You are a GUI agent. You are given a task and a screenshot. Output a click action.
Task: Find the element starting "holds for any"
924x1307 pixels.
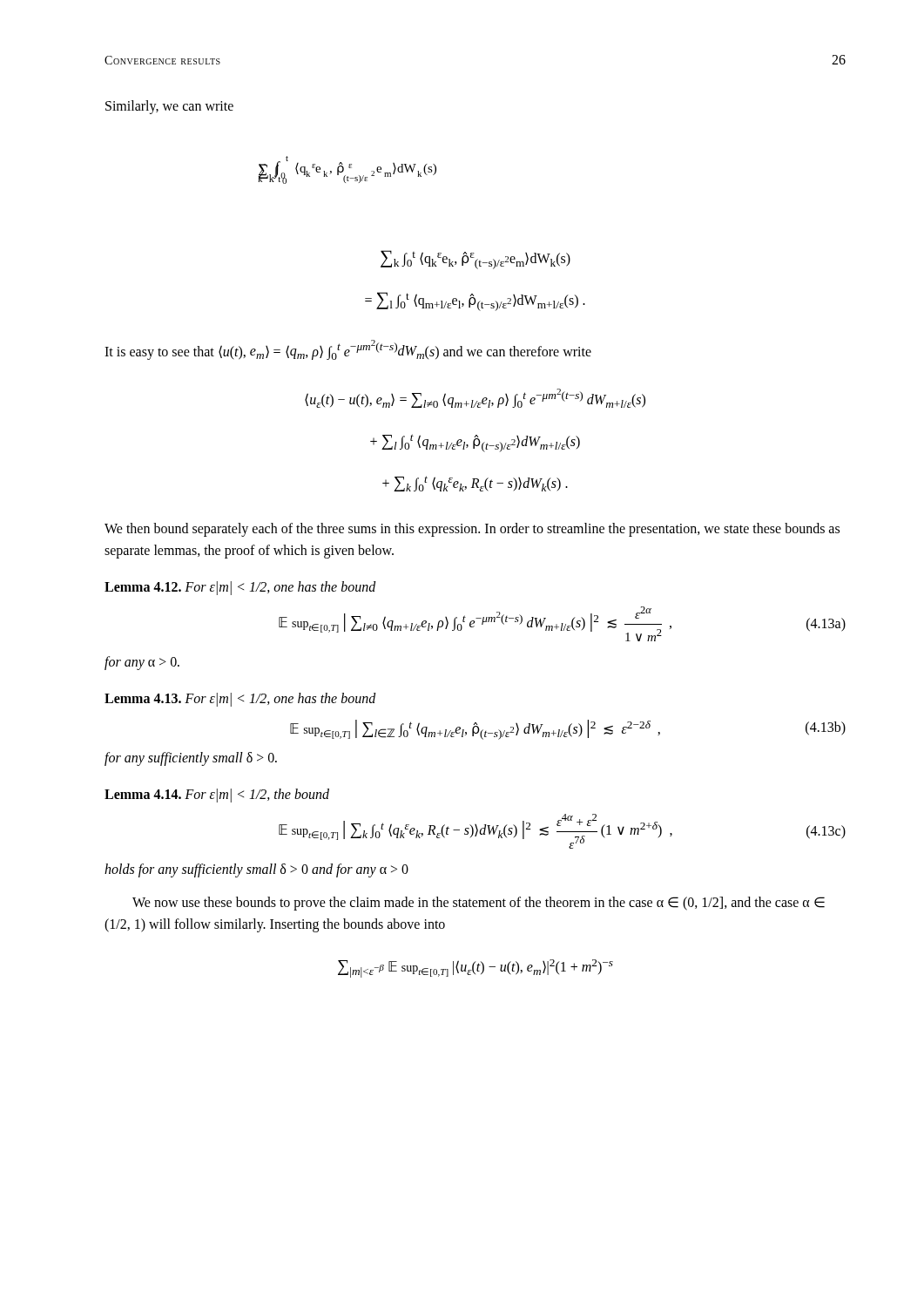coord(257,869)
